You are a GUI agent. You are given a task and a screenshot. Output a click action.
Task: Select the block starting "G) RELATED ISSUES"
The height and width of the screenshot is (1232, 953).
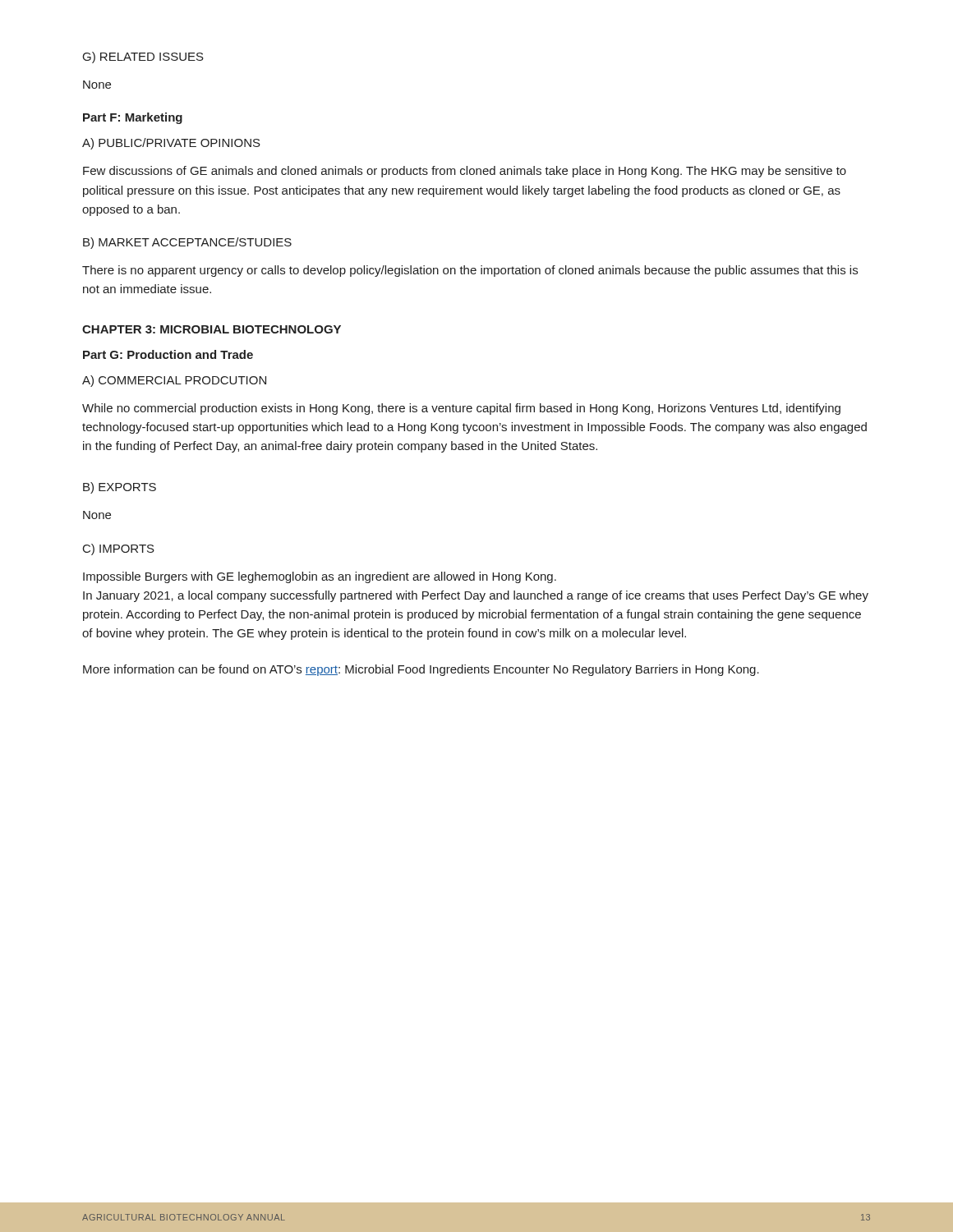coord(143,56)
